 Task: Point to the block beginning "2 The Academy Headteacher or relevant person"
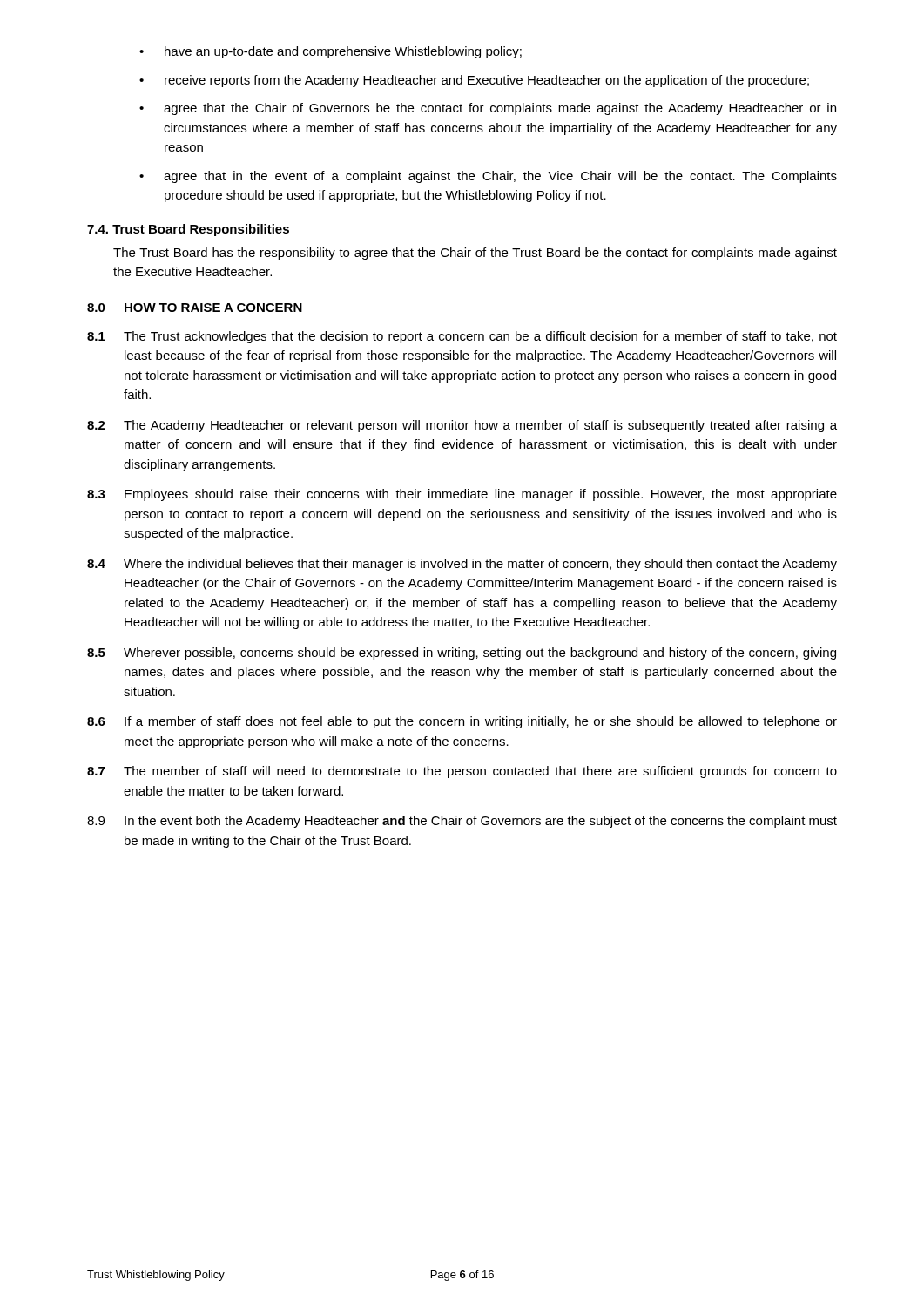click(462, 445)
